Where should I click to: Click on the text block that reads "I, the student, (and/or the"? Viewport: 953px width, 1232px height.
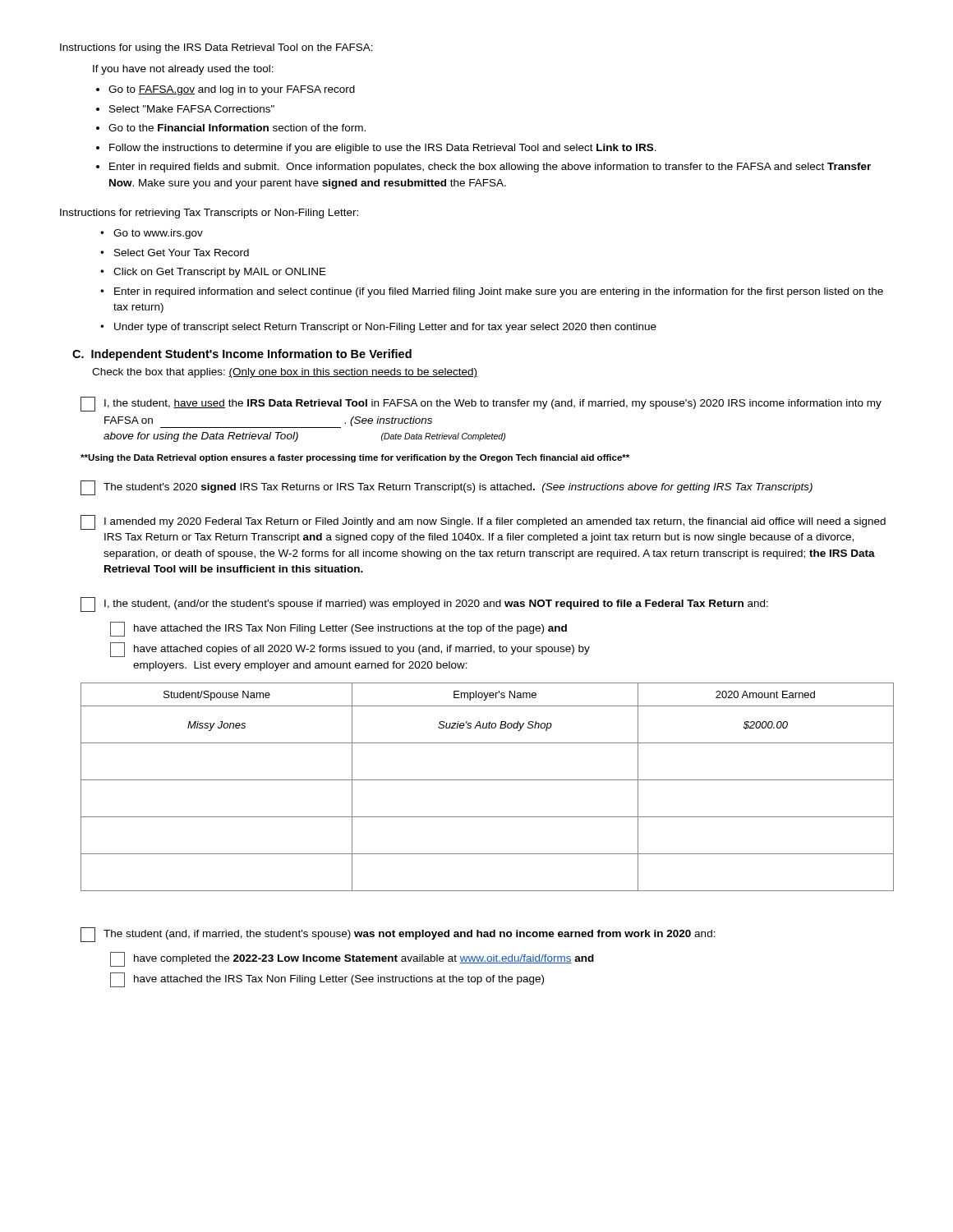point(436,603)
